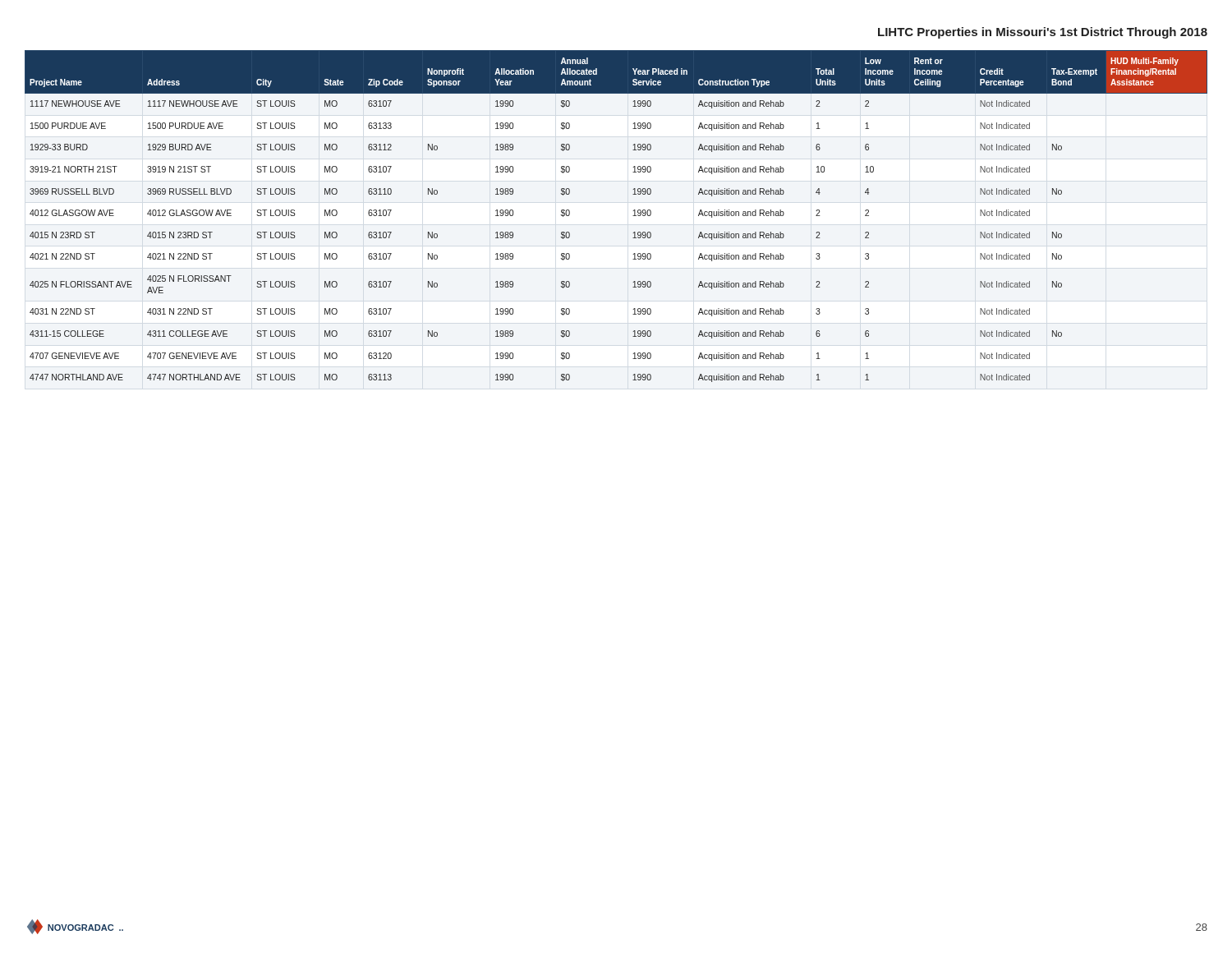The height and width of the screenshot is (953, 1232).
Task: Locate the text block starting "LIHTC Properties in Missouri's 1st"
Action: 1042,32
